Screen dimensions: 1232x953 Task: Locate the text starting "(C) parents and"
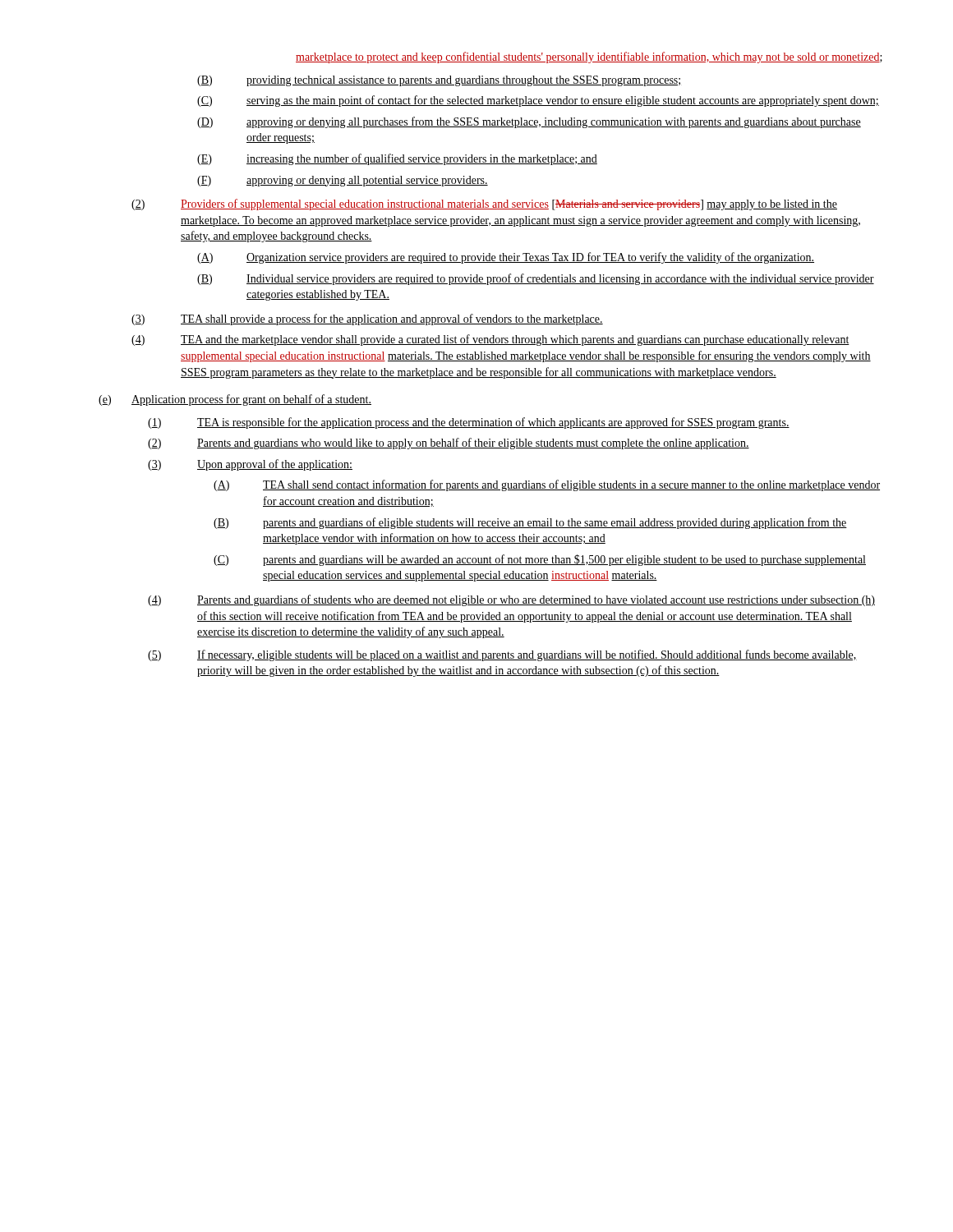550,568
